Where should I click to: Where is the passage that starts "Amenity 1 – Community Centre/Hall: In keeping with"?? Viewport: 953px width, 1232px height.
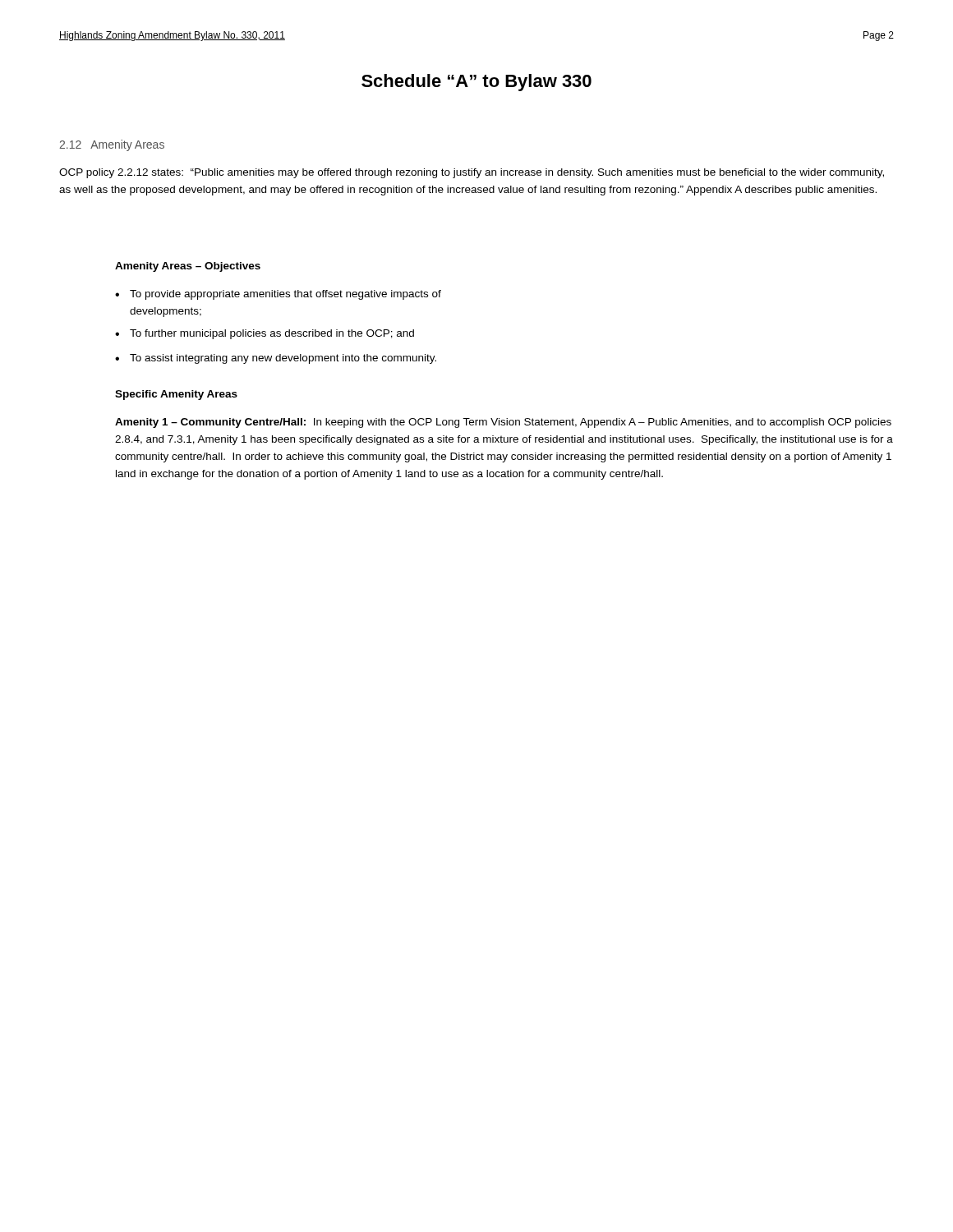[x=504, y=448]
